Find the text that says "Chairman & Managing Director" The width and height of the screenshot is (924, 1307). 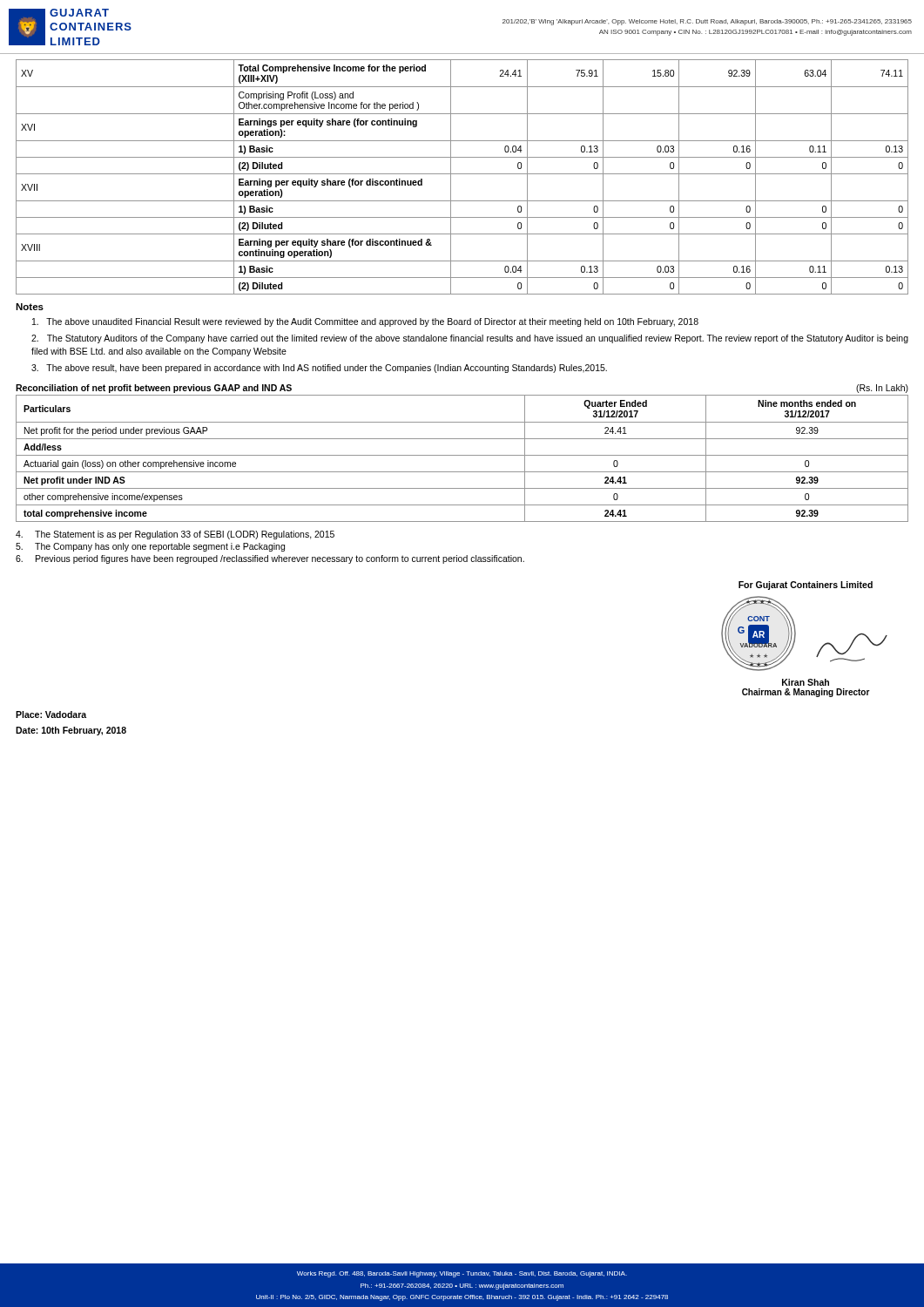point(806,692)
